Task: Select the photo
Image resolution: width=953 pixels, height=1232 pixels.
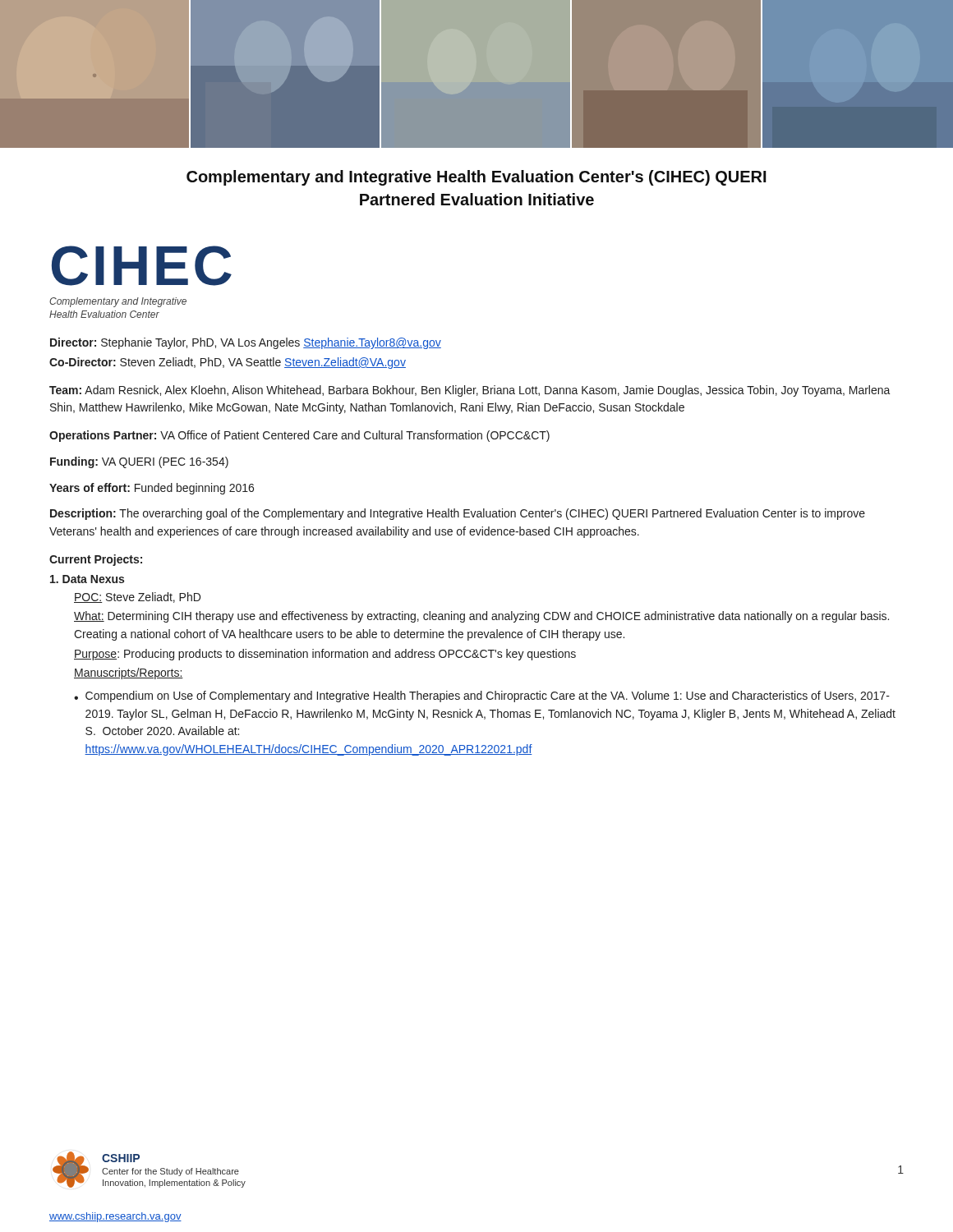Action: [x=476, y=74]
